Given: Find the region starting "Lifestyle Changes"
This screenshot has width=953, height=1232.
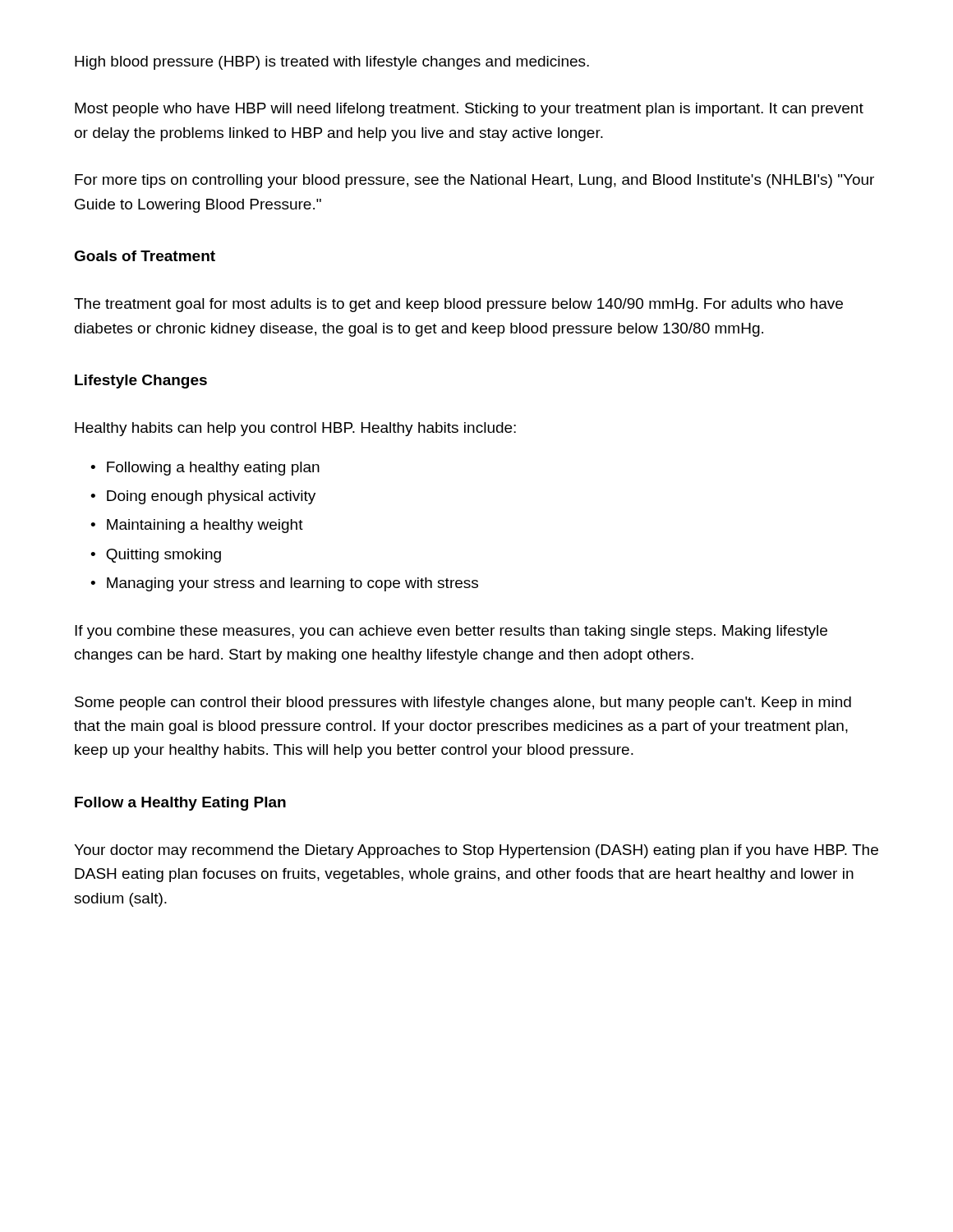Looking at the screenshot, I should pos(141,380).
